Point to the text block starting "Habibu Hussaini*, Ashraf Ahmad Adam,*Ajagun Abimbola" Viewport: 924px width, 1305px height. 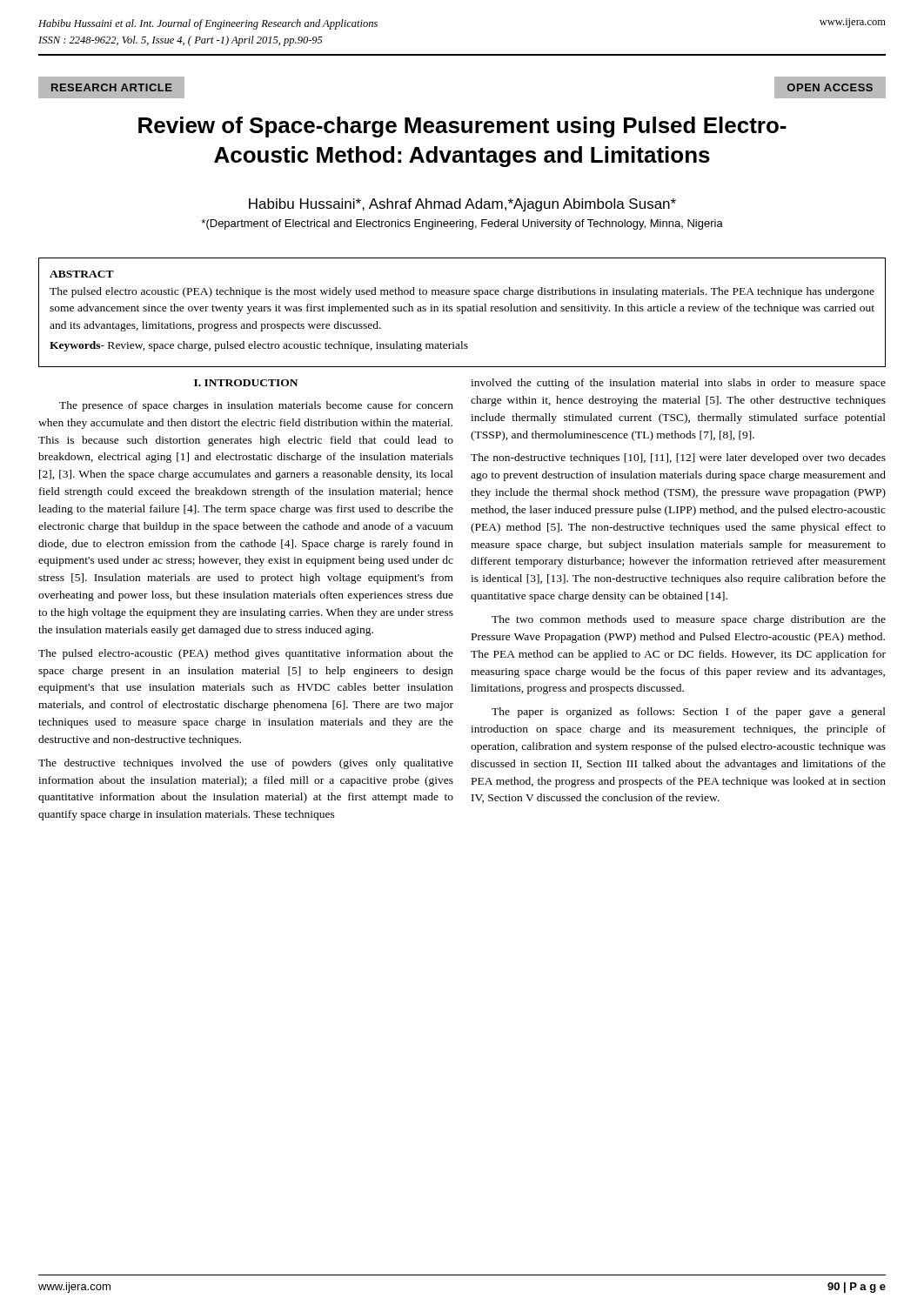coord(462,213)
